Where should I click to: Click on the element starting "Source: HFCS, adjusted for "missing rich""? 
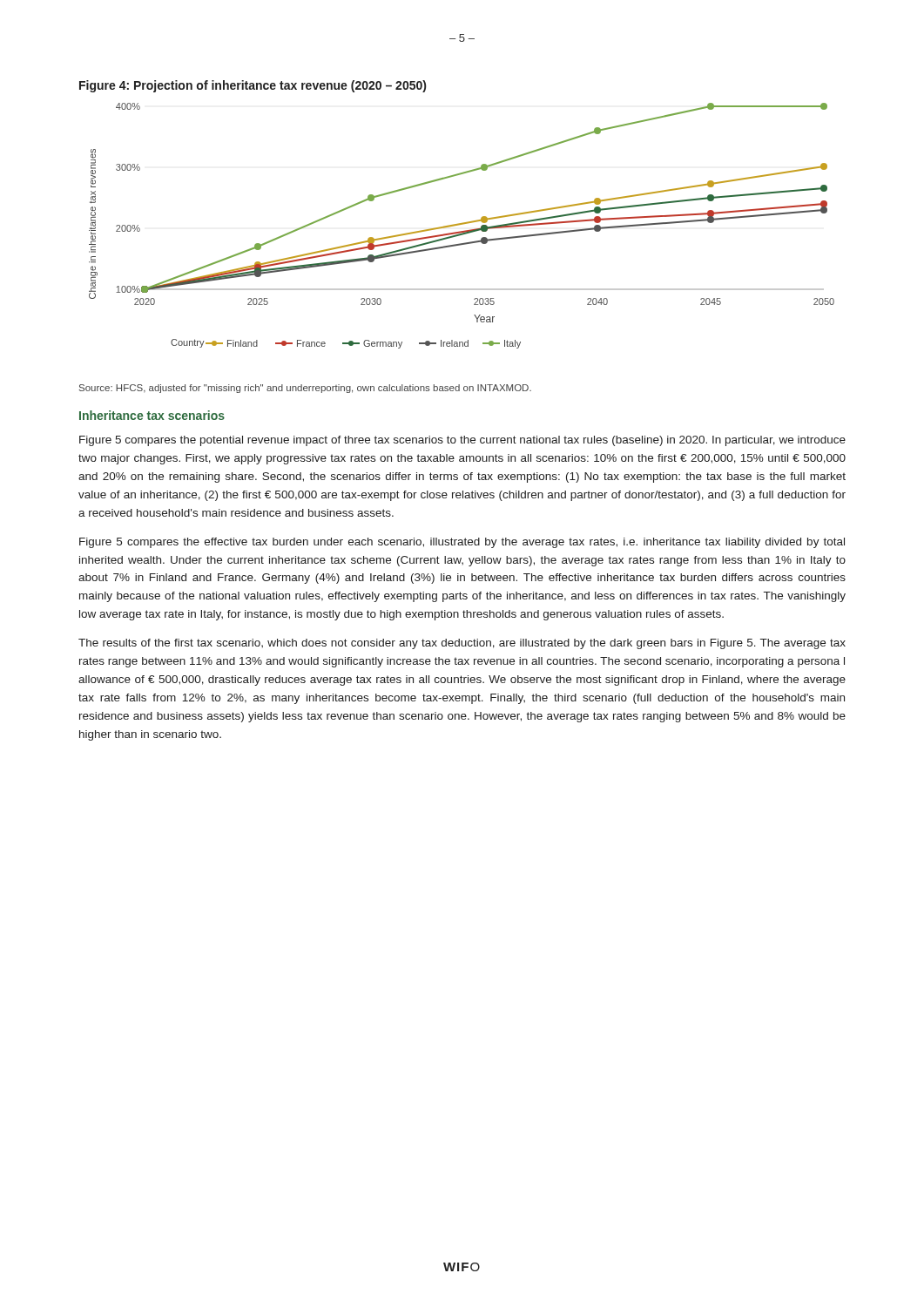click(305, 388)
